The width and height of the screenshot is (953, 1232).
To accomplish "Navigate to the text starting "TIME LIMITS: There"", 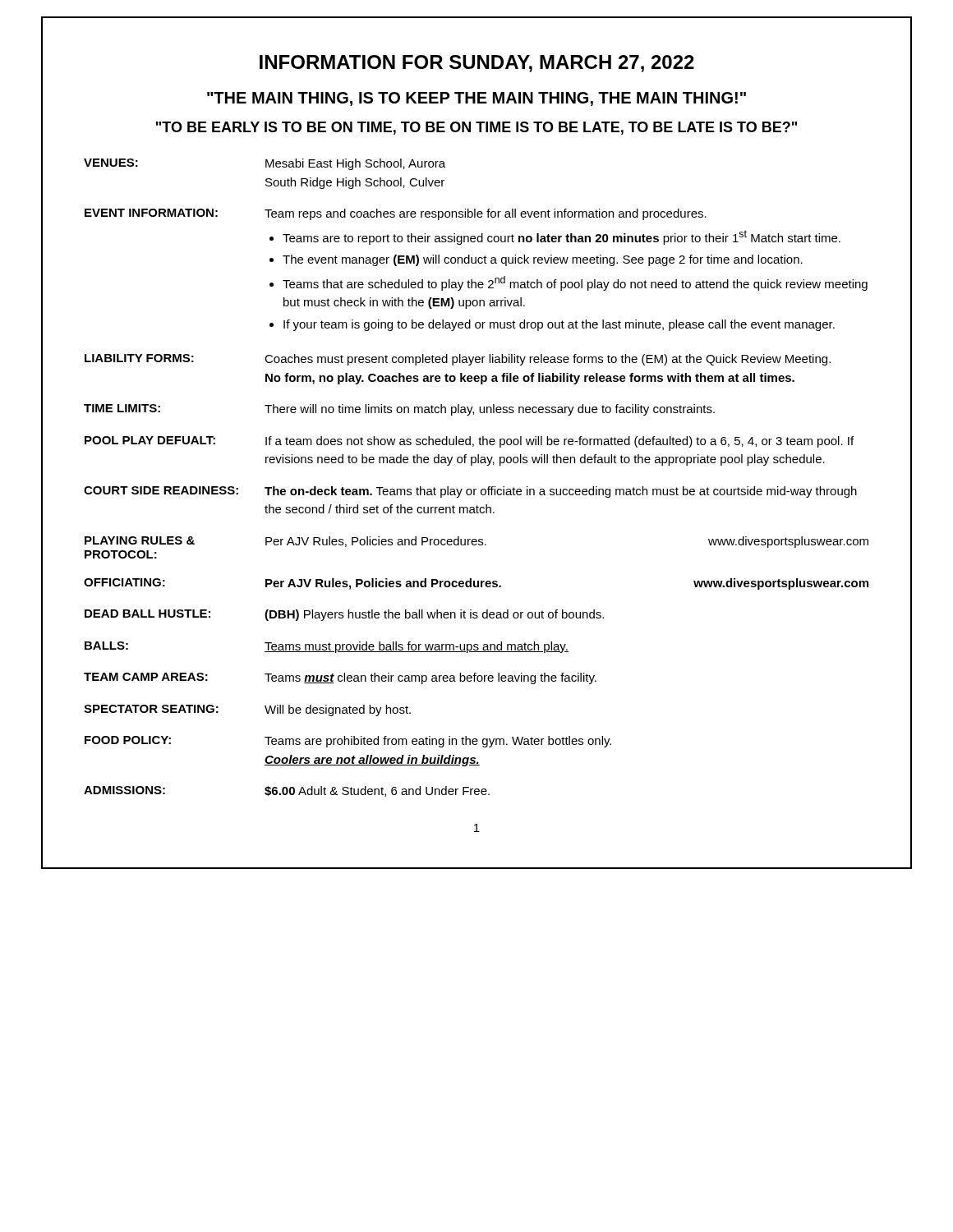I will (x=476, y=409).
